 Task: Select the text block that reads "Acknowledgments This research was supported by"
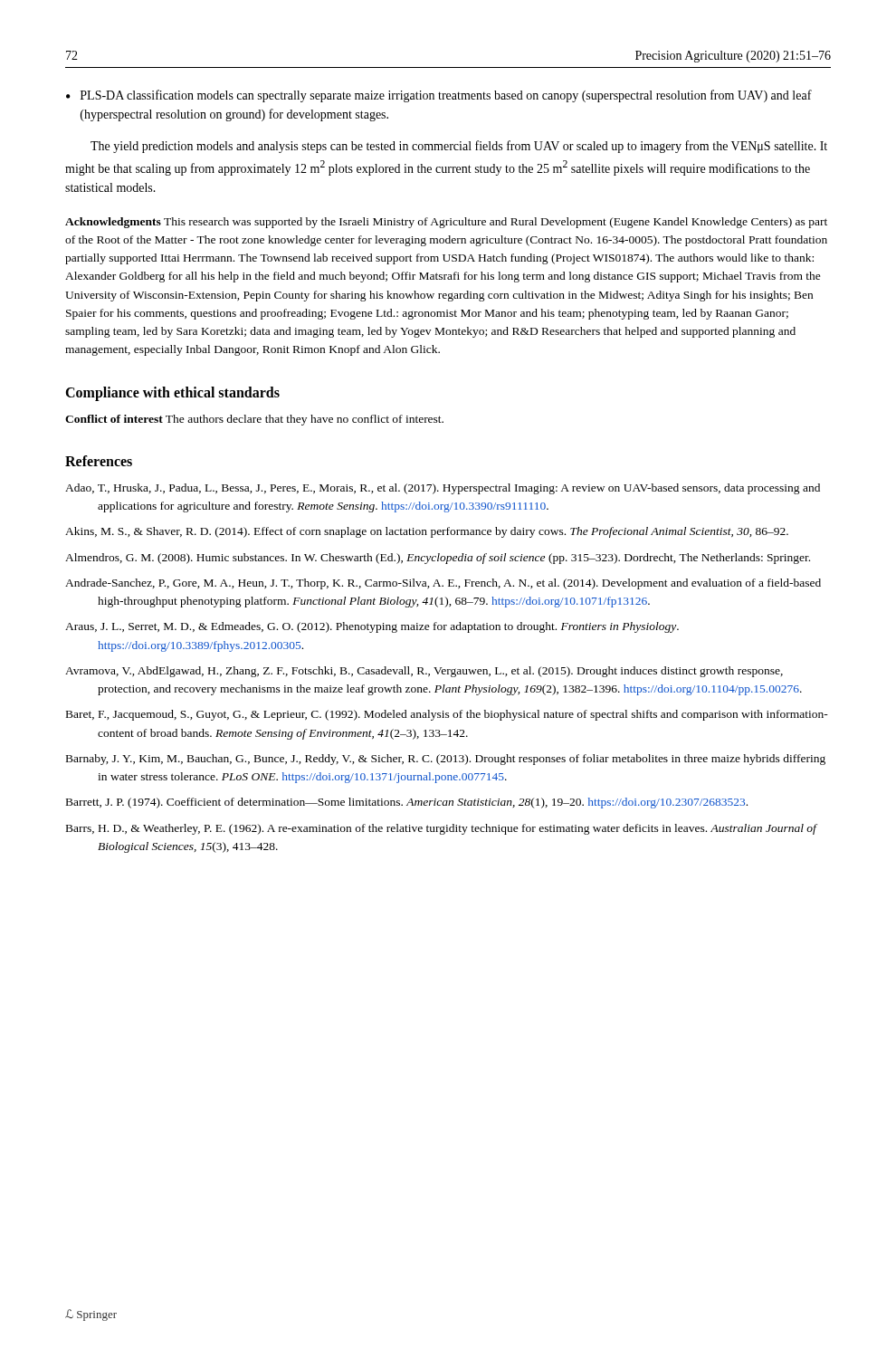point(446,285)
